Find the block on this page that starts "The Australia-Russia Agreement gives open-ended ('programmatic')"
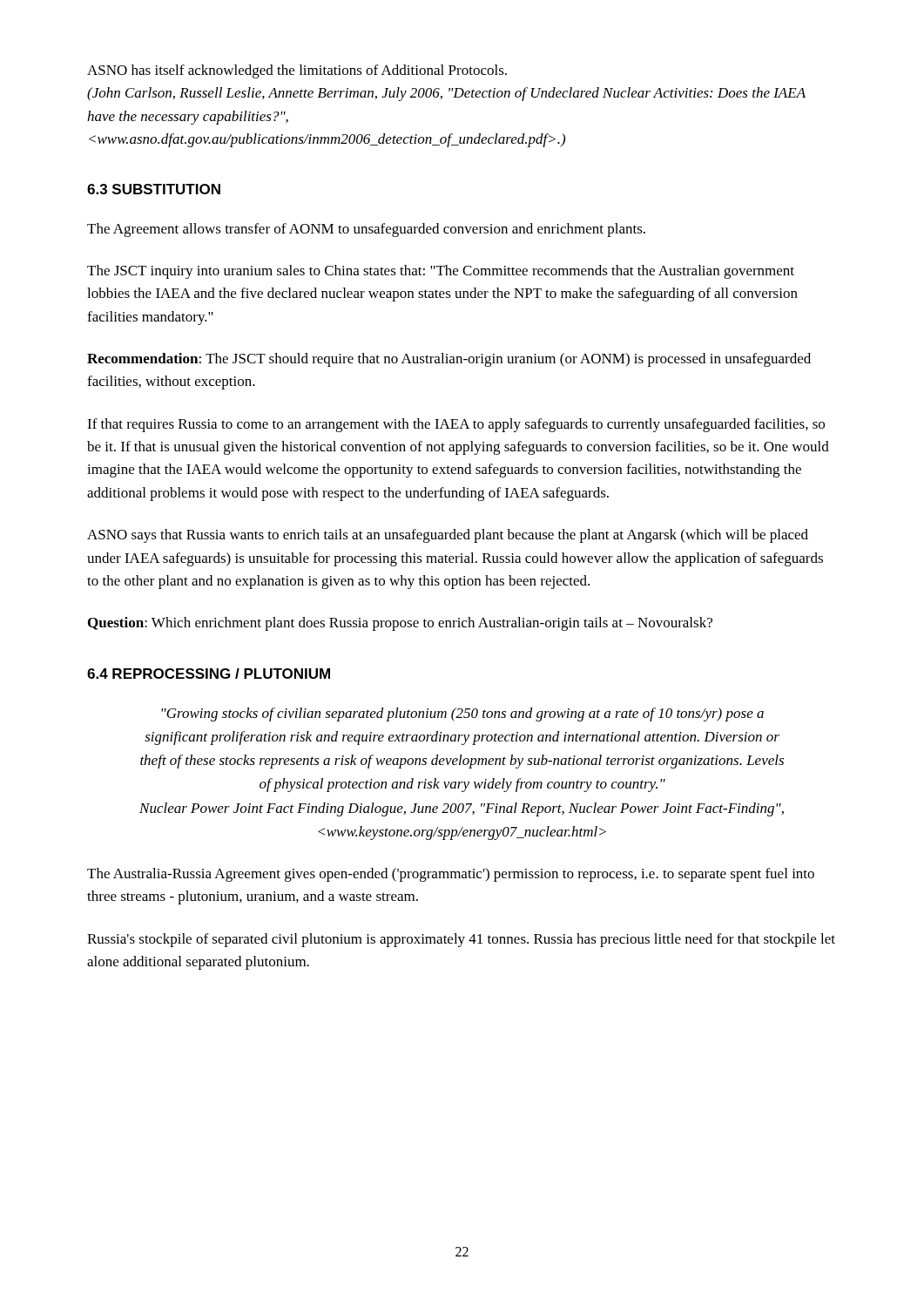Screen dimensions: 1307x924 click(451, 885)
